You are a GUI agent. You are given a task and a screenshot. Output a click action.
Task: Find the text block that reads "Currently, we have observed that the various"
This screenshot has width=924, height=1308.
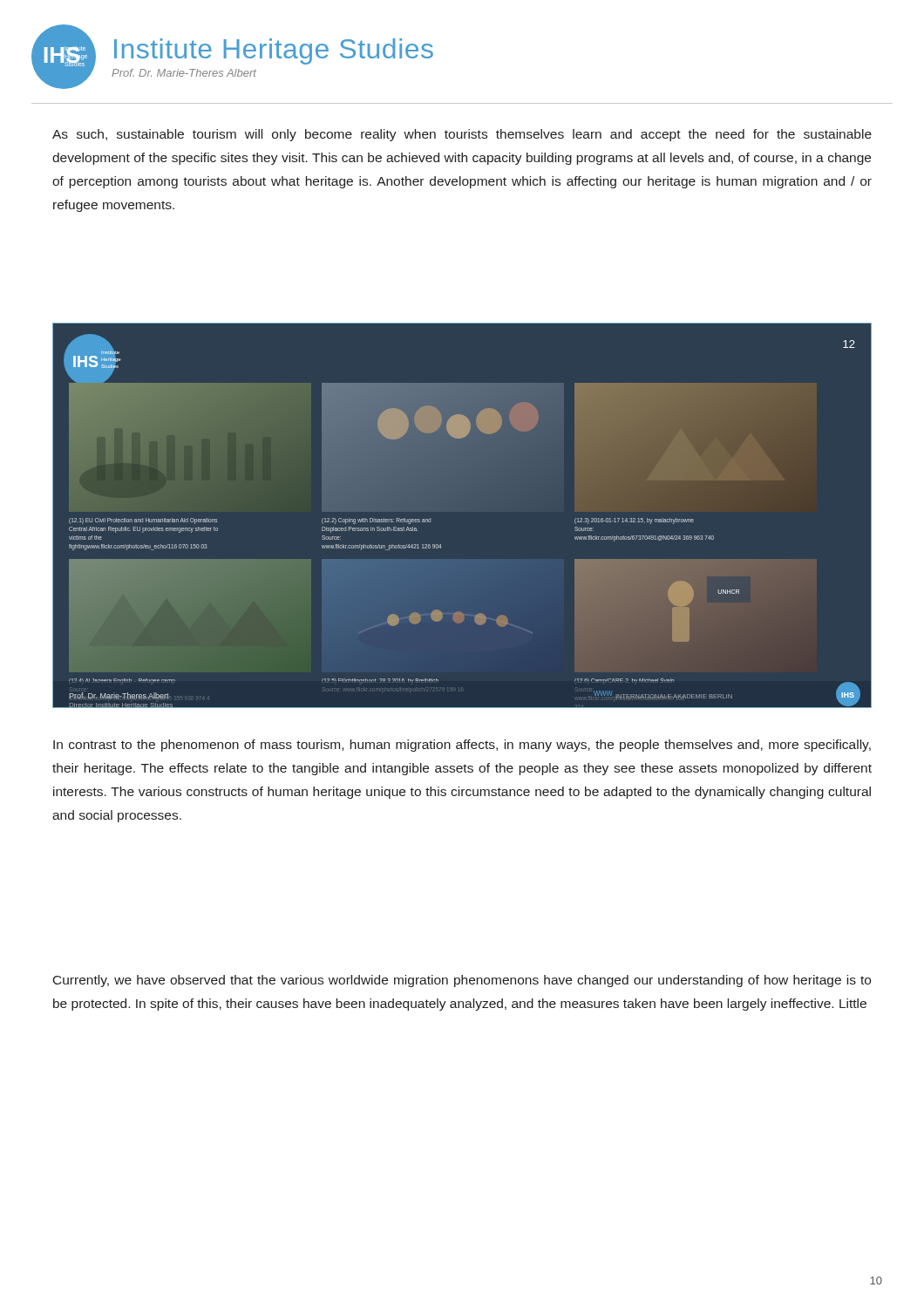click(x=462, y=992)
